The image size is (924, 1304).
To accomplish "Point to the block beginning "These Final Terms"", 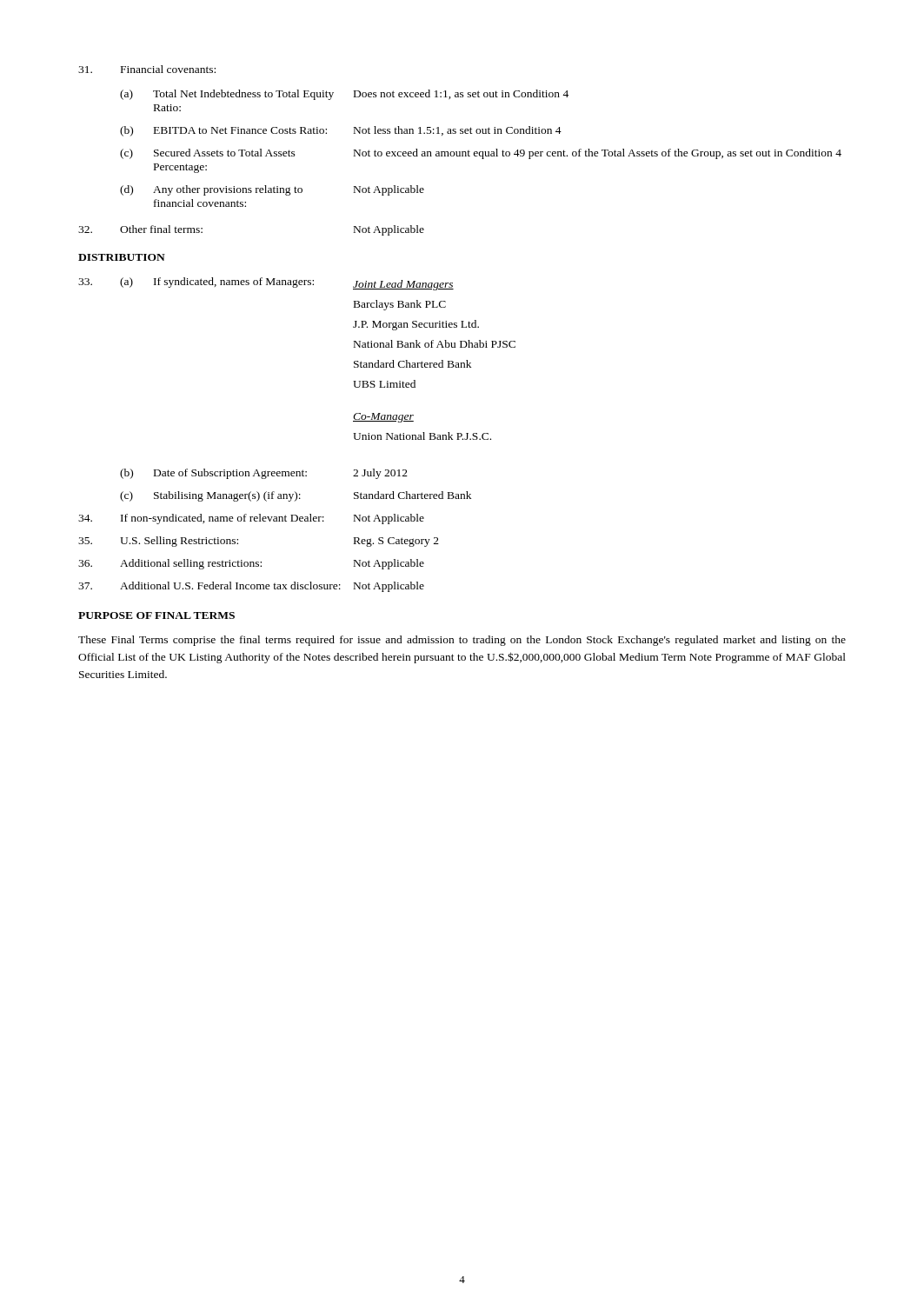I will pos(462,657).
